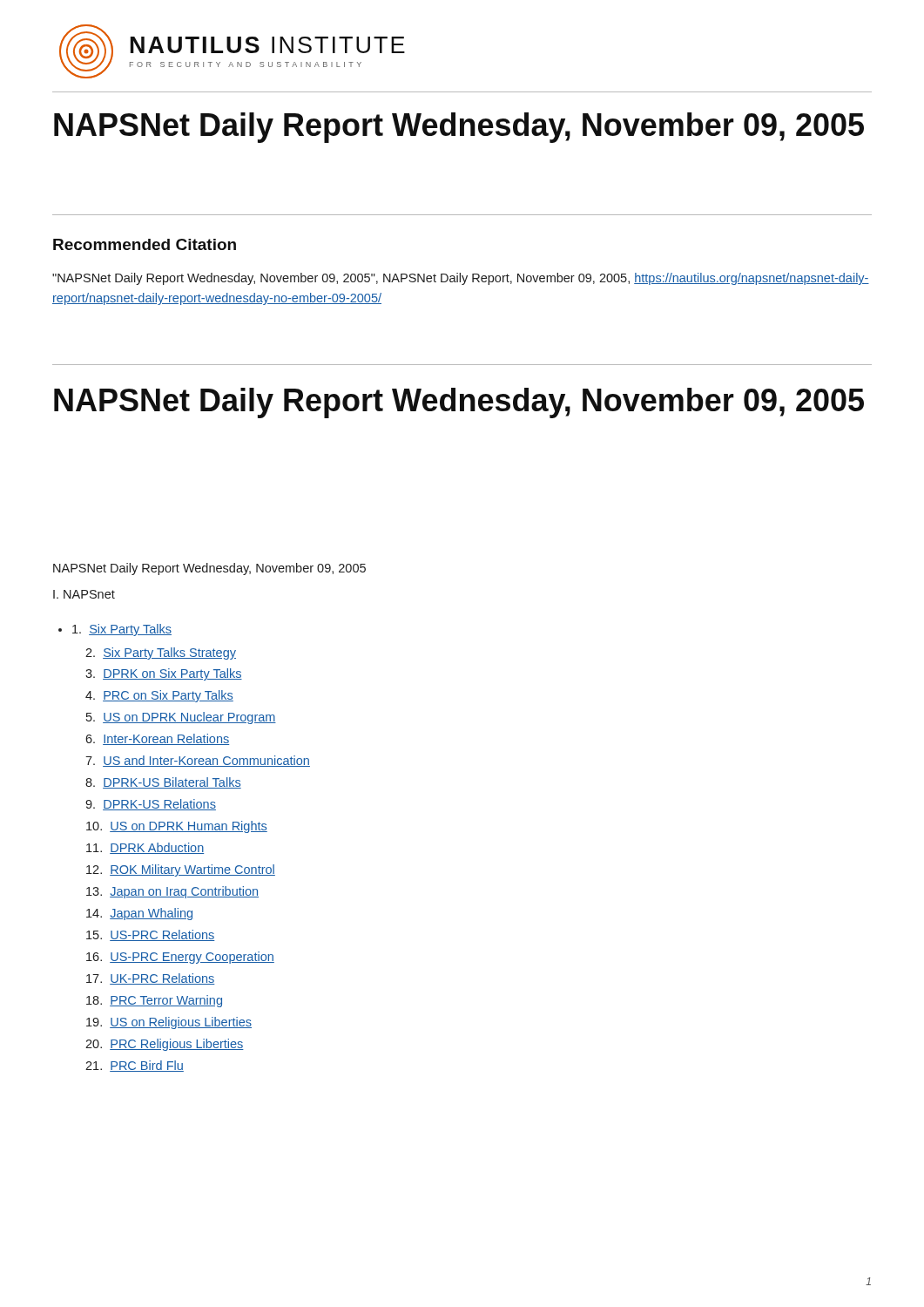924x1307 pixels.
Task: Locate the list item that says "16. US-PRC Energy Cooperation"
Action: [x=180, y=957]
